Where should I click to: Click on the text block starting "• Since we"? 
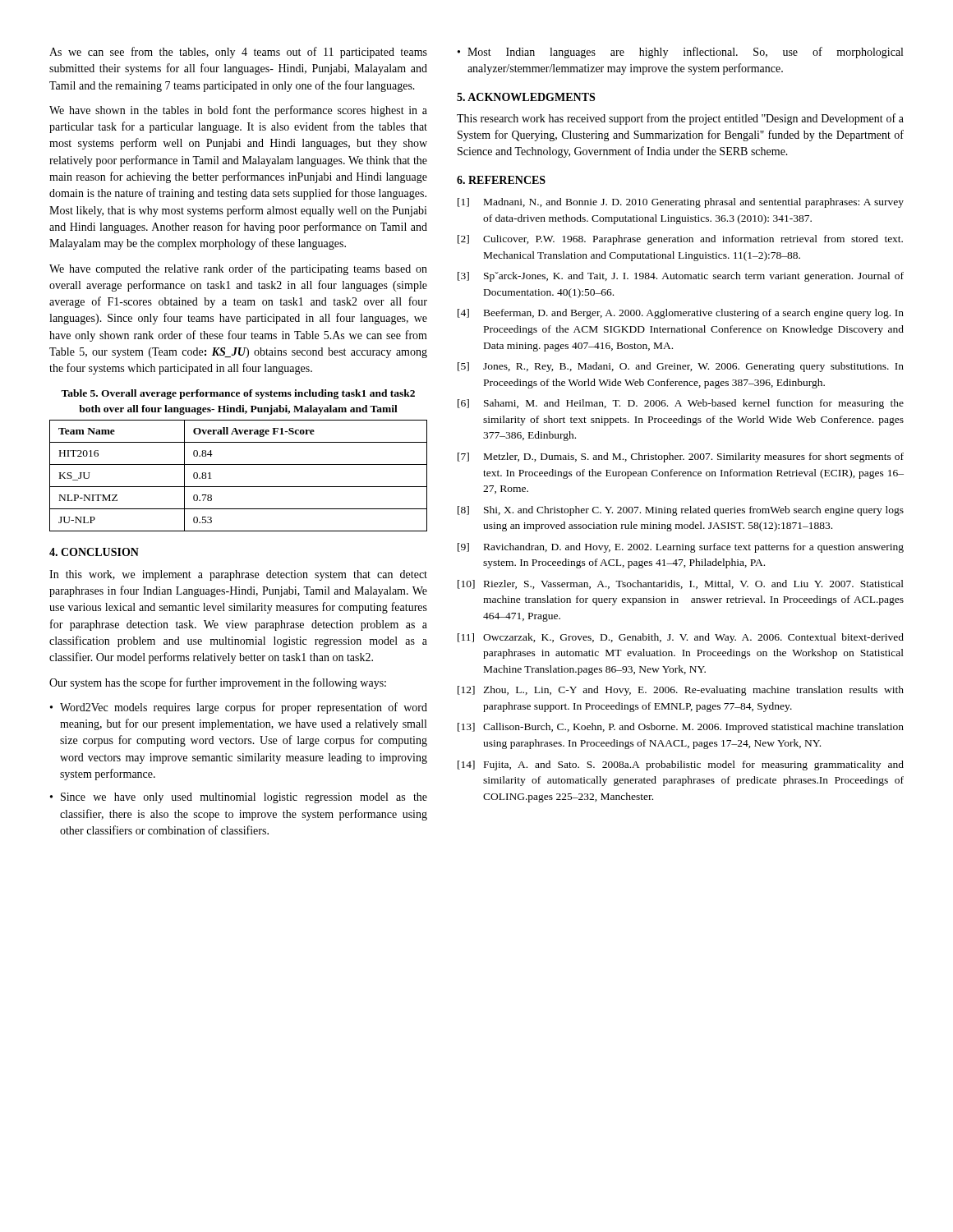(x=238, y=815)
